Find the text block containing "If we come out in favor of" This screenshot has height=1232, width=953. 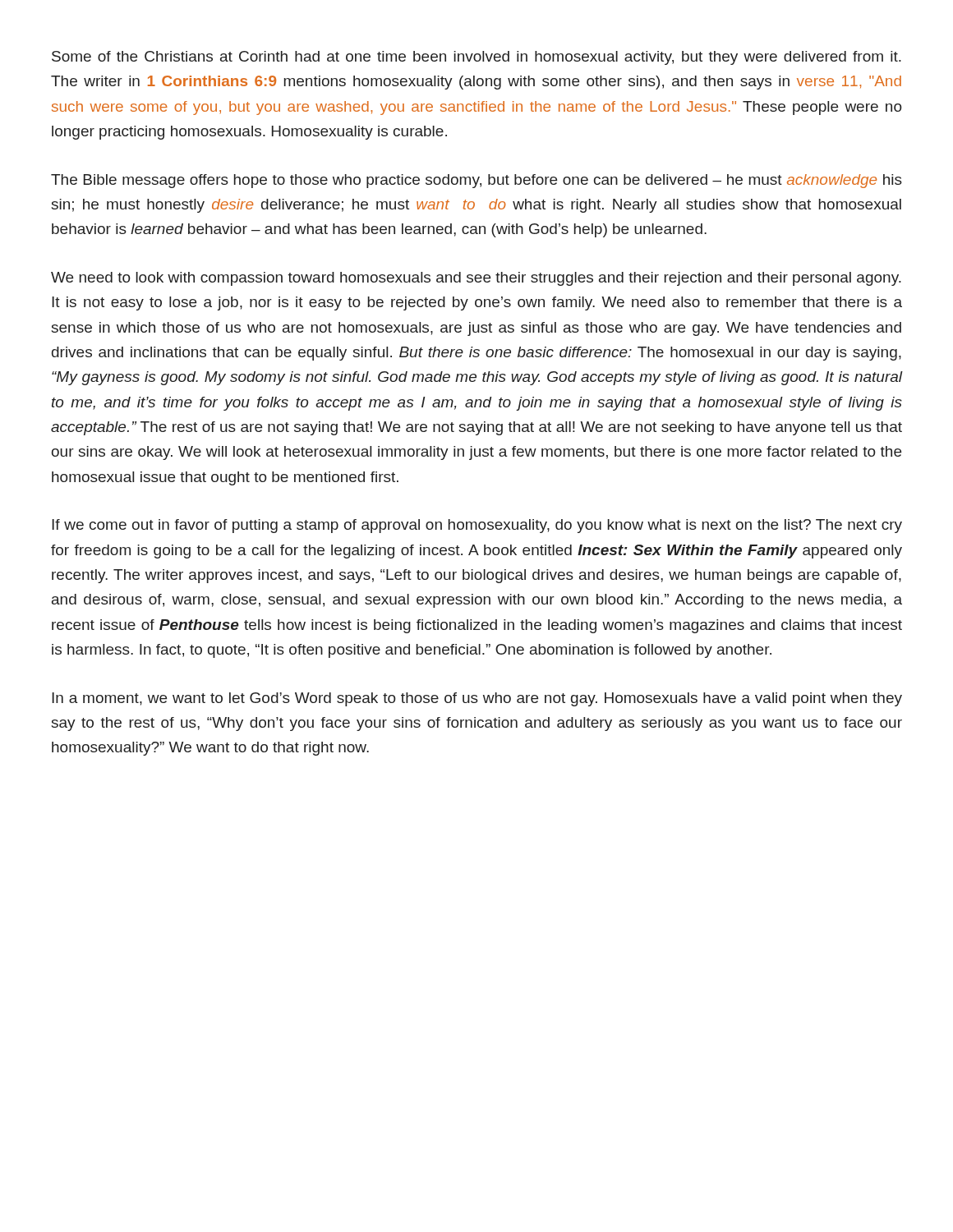pyautogui.click(x=476, y=587)
